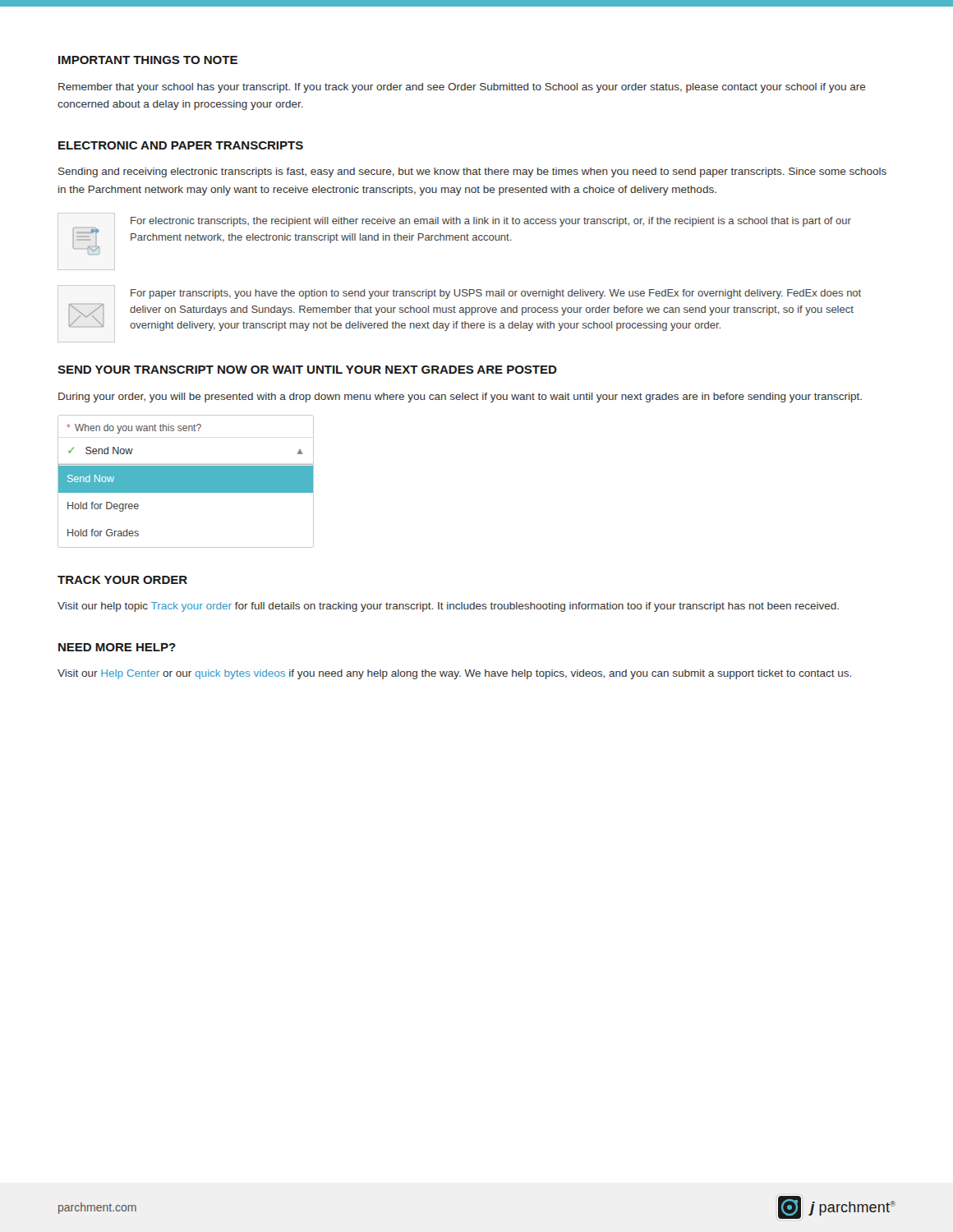953x1232 pixels.
Task: Find the passage starting "For electronic transcripts, the recipient"
Action: pyautogui.click(x=490, y=229)
